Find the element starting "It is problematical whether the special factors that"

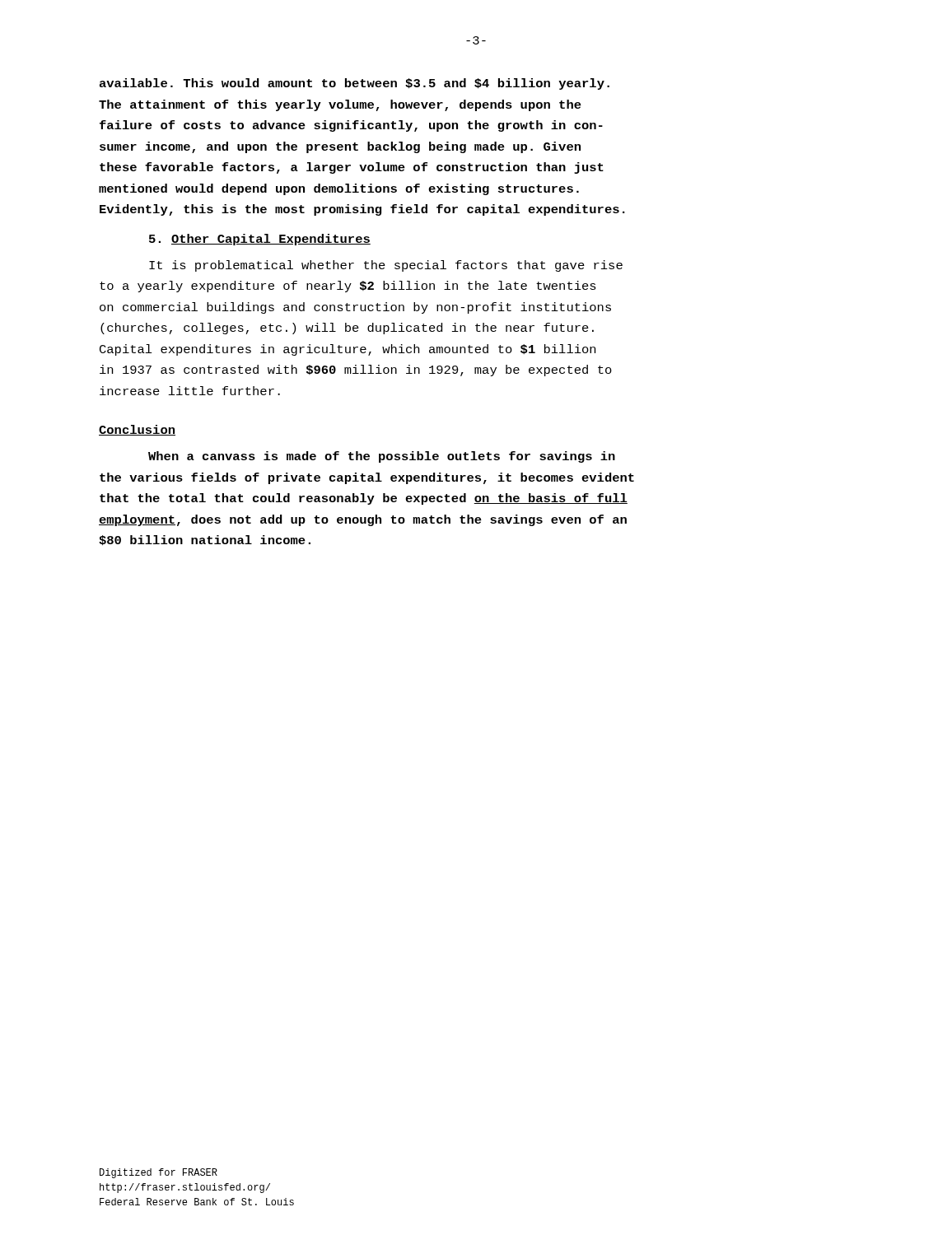[361, 329]
